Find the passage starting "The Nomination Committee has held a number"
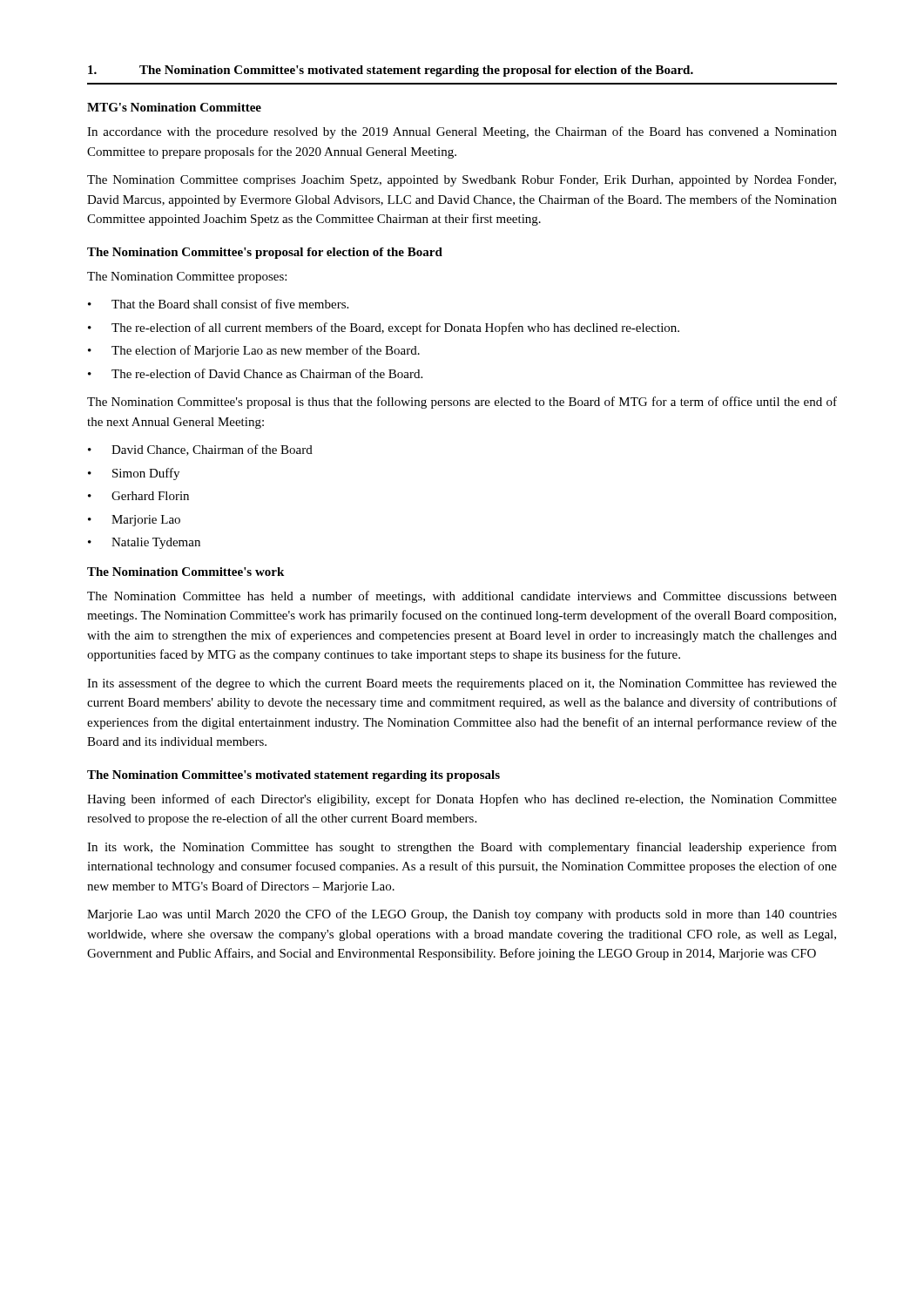924x1307 pixels. (462, 625)
